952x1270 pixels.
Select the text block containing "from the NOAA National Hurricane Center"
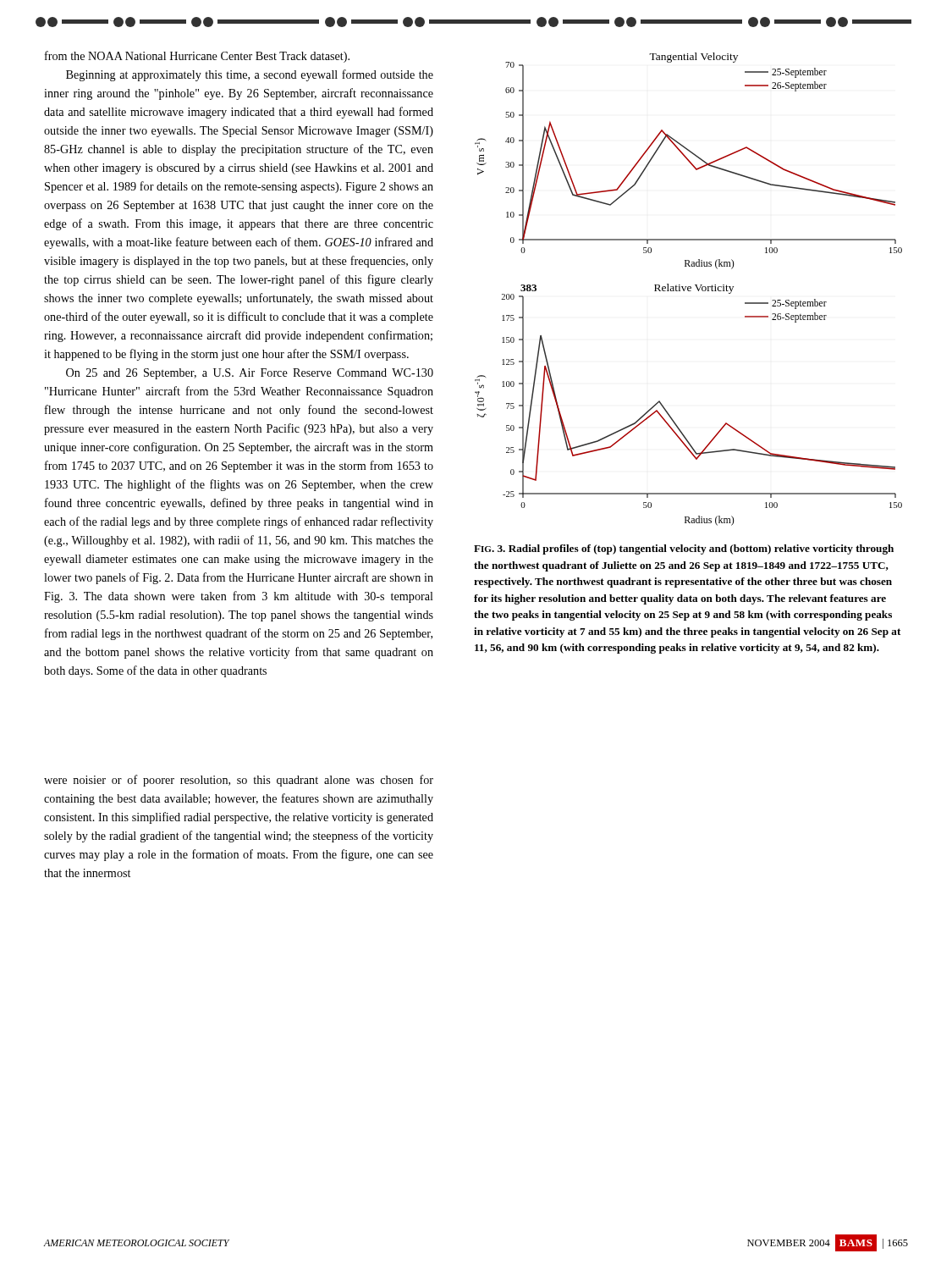click(x=239, y=363)
